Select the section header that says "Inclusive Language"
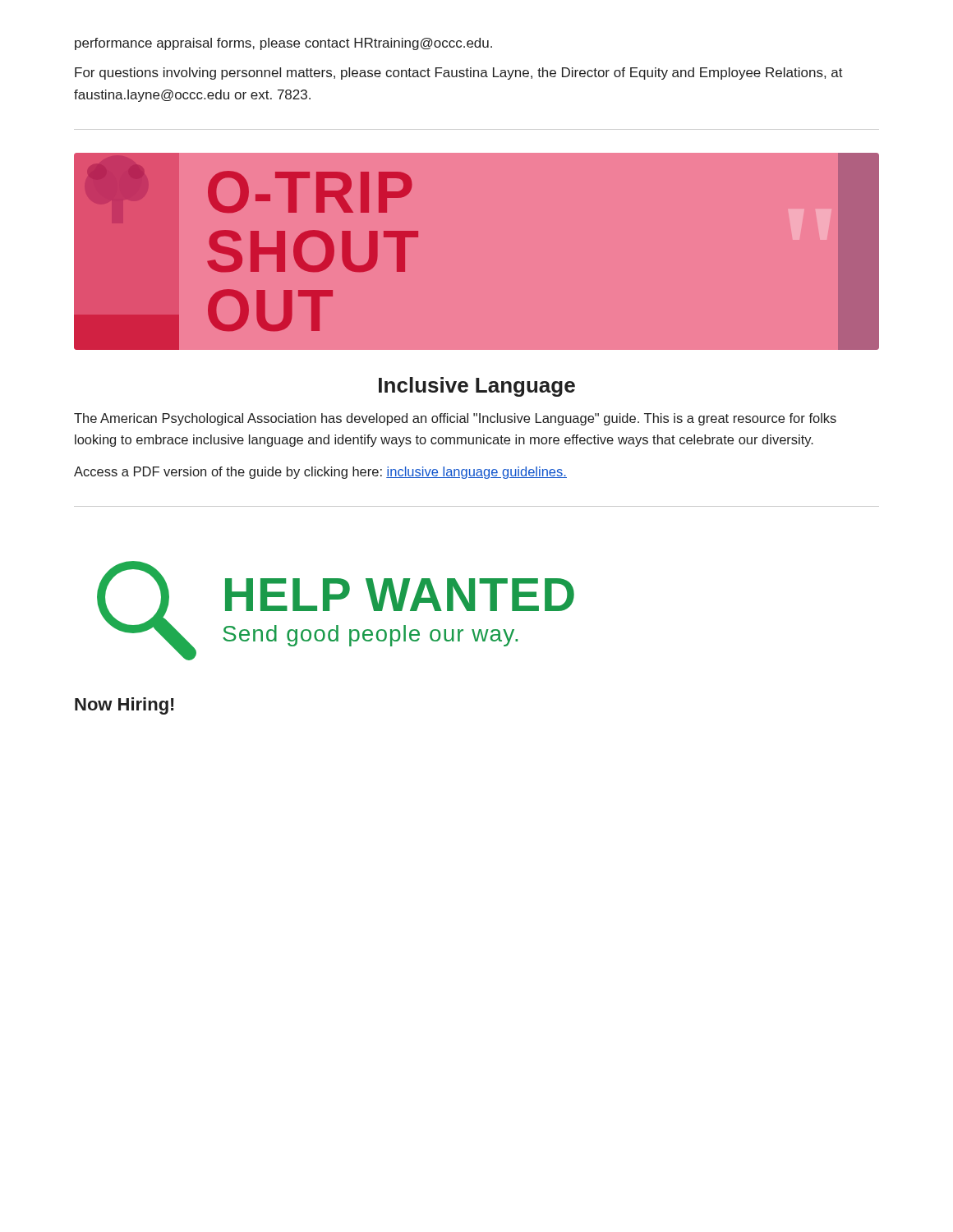 pos(476,385)
